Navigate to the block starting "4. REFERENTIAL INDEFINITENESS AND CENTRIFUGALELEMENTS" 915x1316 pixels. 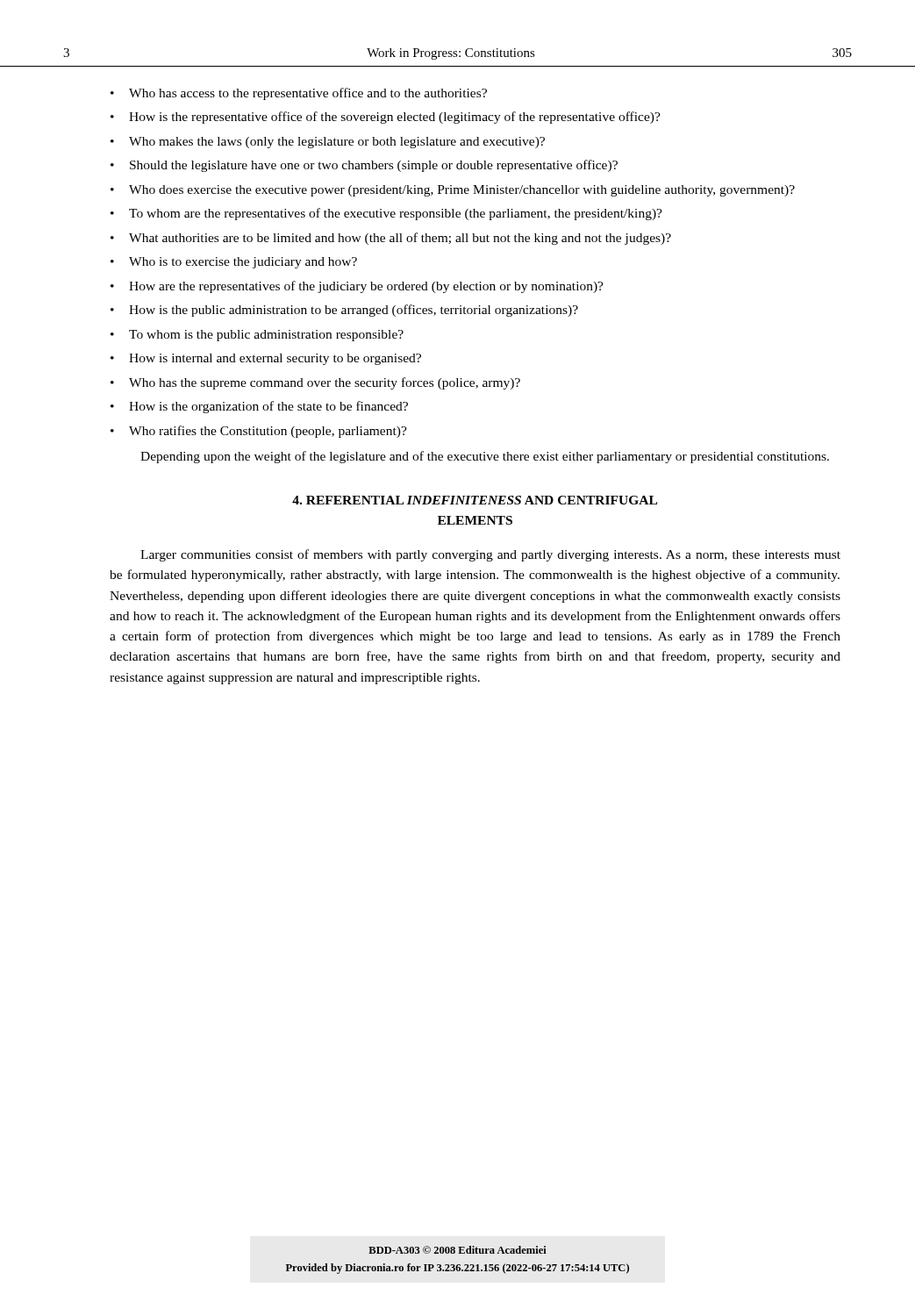(475, 510)
